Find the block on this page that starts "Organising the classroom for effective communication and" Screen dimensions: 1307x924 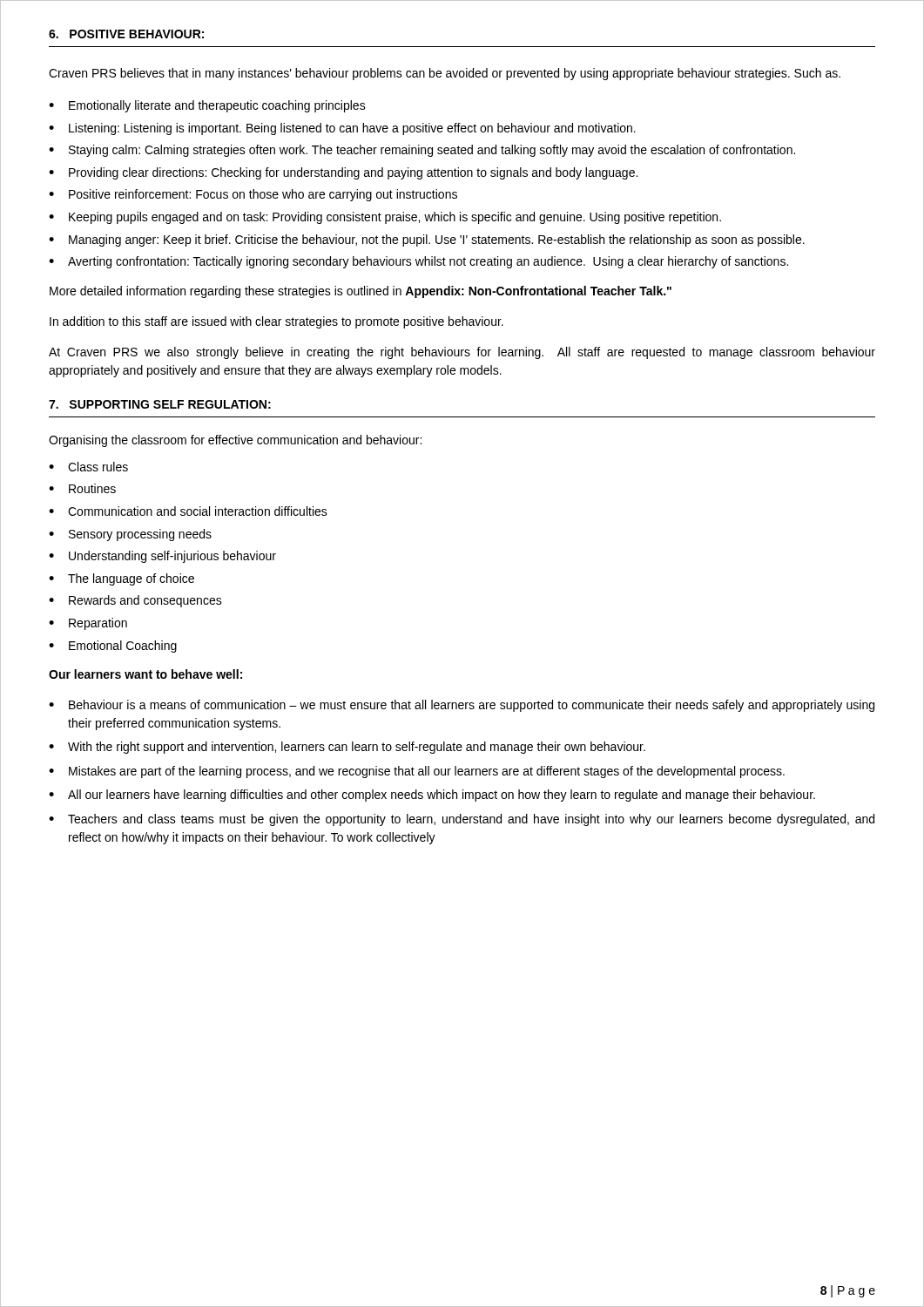(x=236, y=440)
